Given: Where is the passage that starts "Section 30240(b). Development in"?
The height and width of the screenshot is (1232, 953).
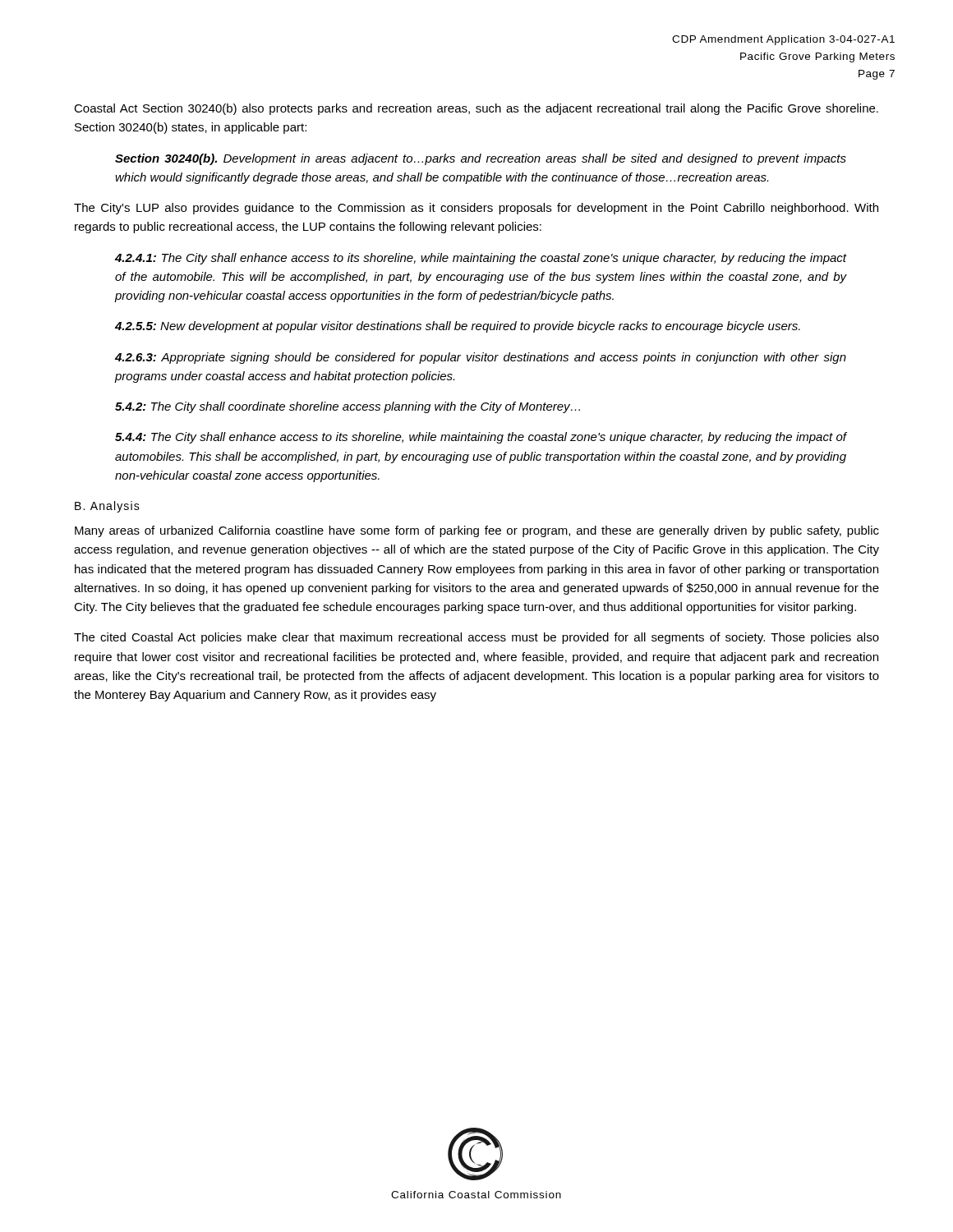Looking at the screenshot, I should [481, 167].
